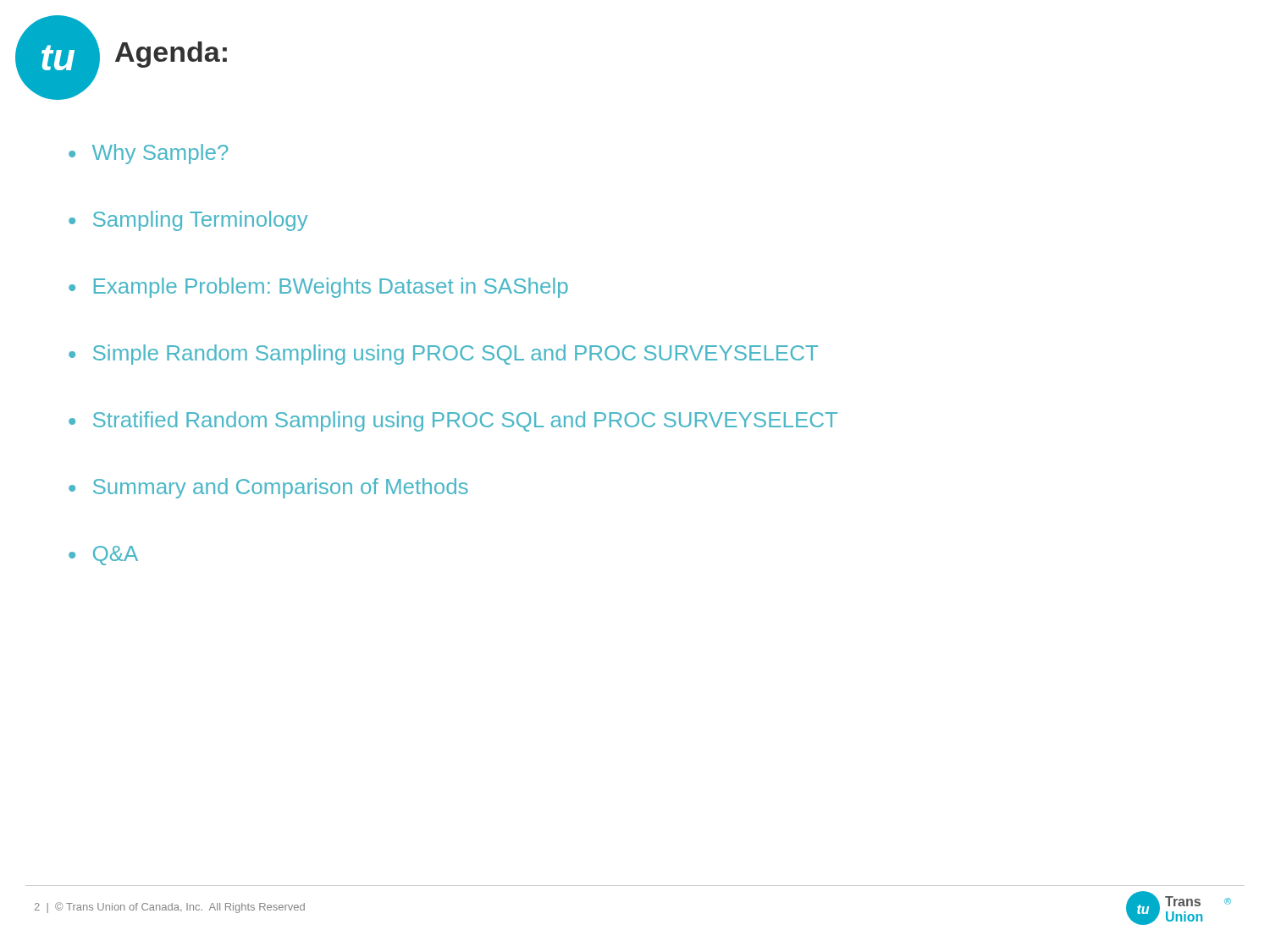Find "• Sampling Terminology" on this page
The image size is (1270, 952).
pos(188,220)
